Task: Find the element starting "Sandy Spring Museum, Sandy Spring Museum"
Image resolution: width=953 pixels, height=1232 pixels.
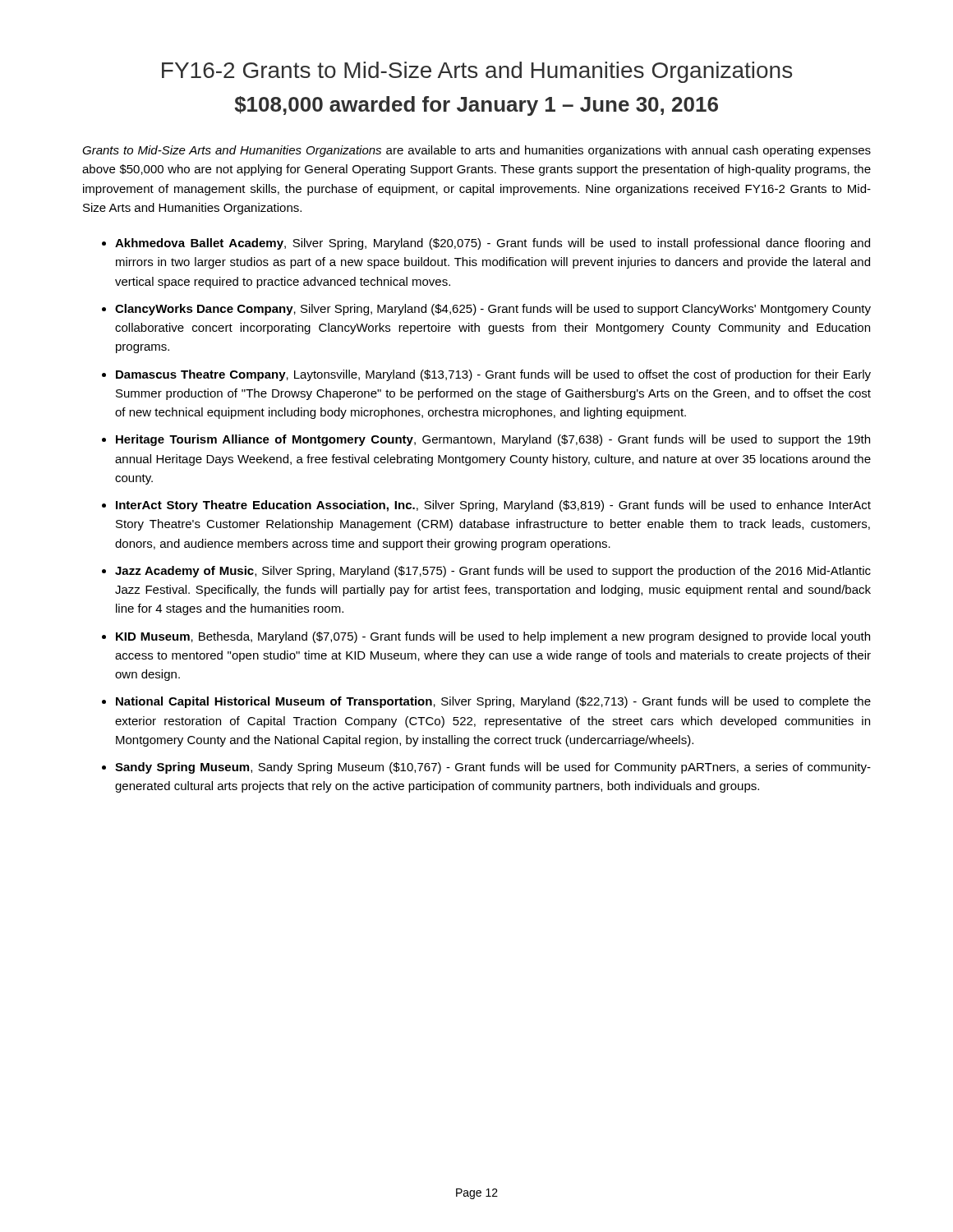Action: (493, 776)
